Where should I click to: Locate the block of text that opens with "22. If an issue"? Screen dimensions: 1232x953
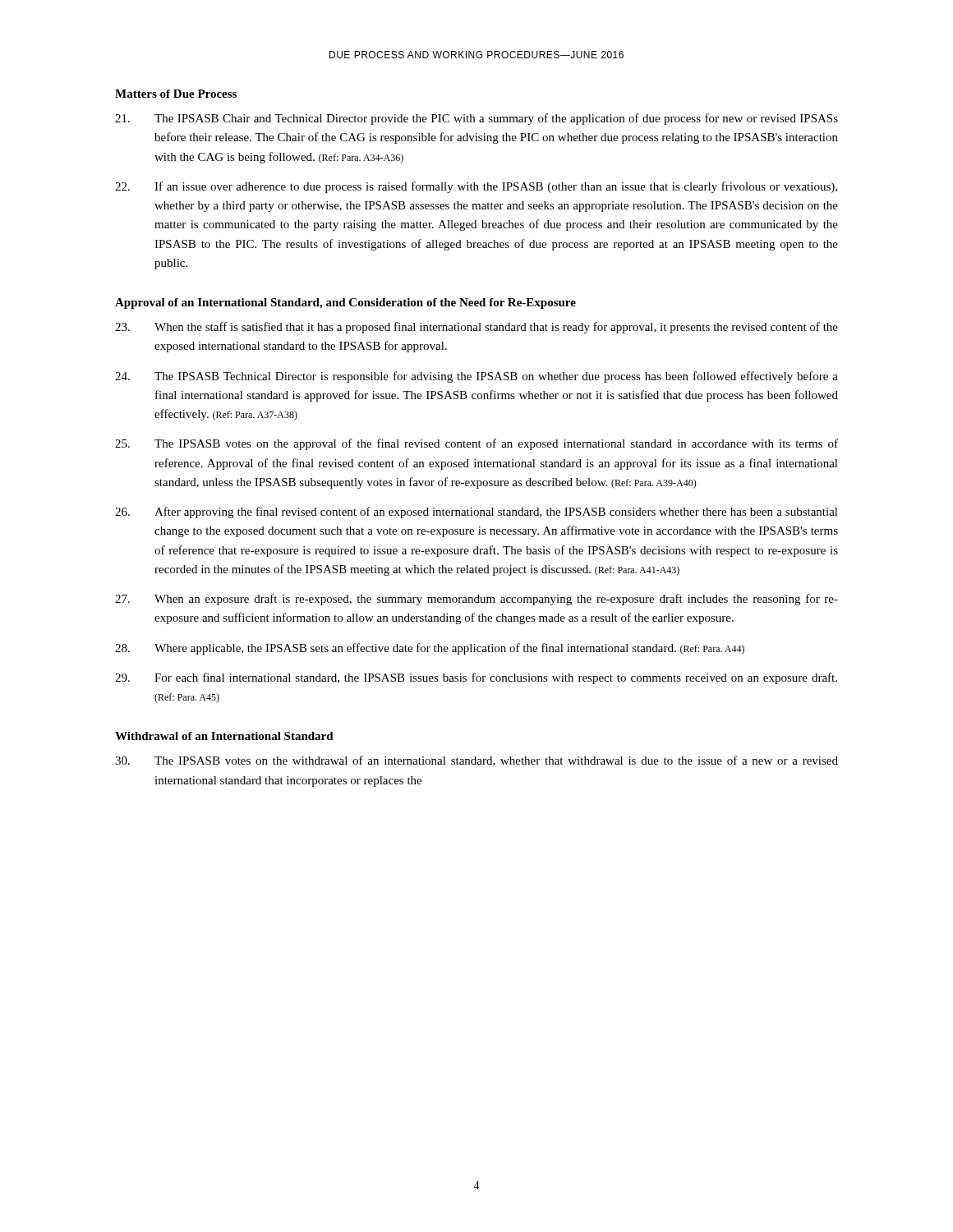coord(476,225)
